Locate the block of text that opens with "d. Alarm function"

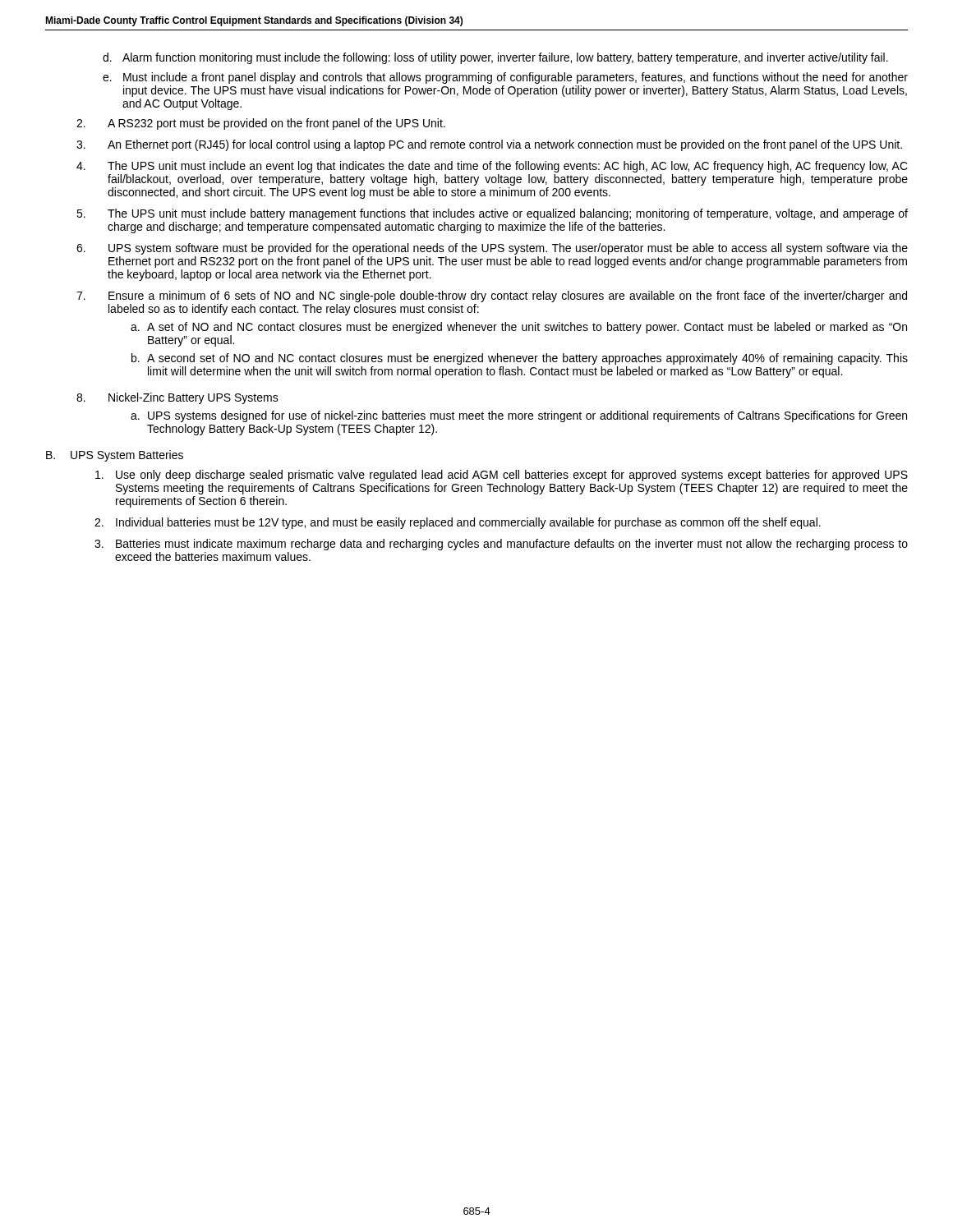tap(505, 57)
